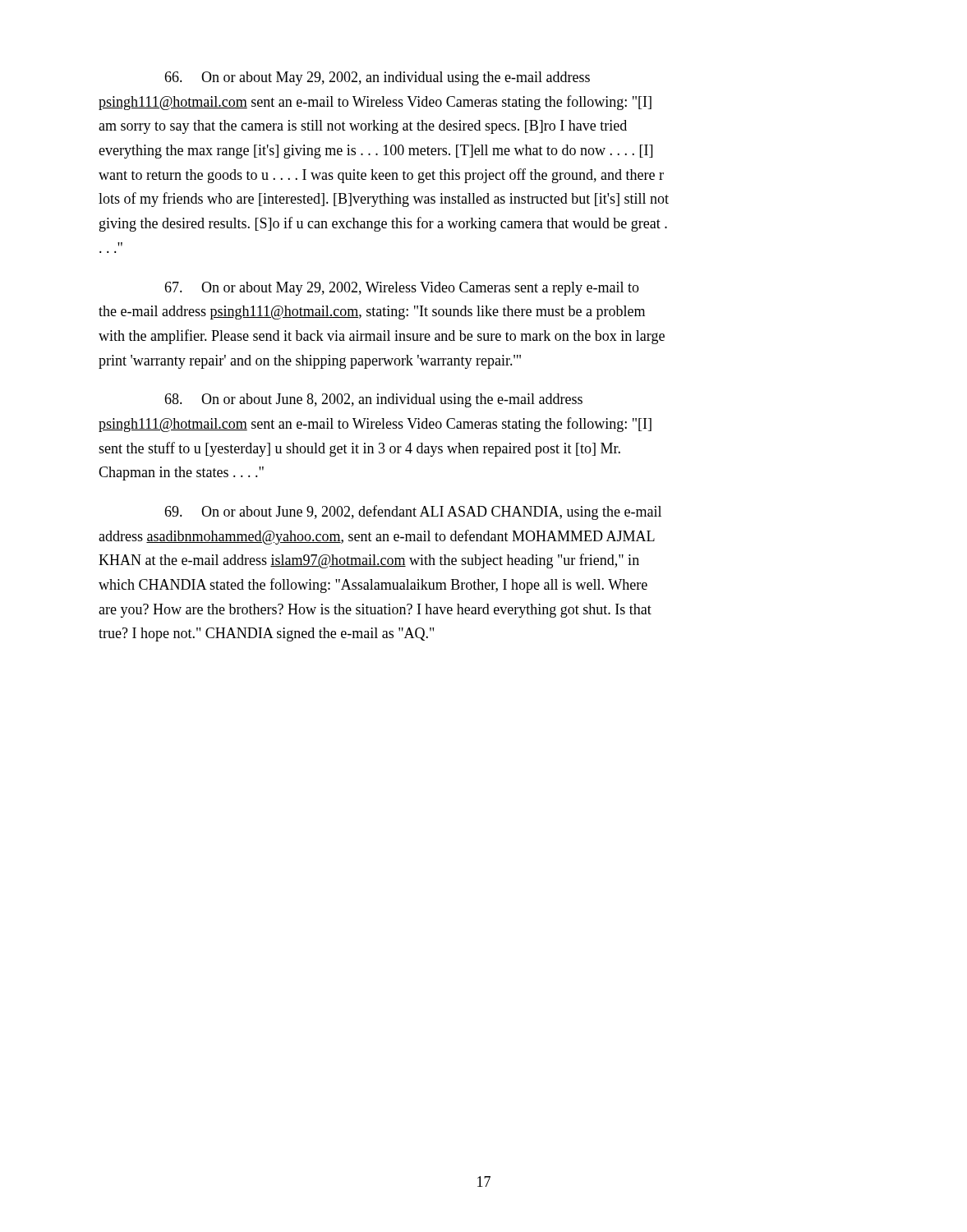The height and width of the screenshot is (1232, 967).
Task: Select the text block with the text "On or about June 9, 2002, defendant"
Action: 380,573
